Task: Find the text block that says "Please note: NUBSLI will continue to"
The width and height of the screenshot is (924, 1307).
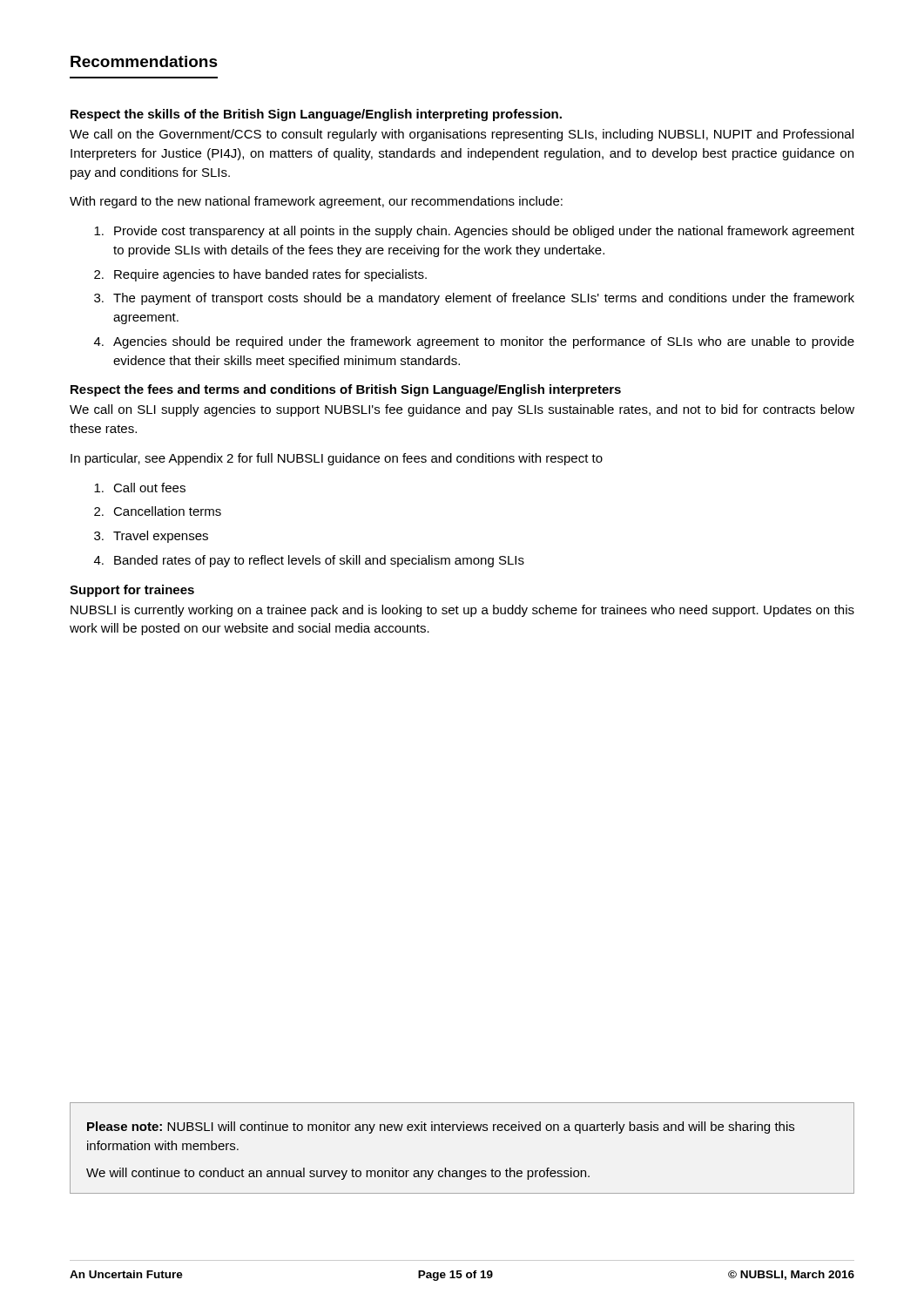Action: pyautogui.click(x=441, y=1128)
